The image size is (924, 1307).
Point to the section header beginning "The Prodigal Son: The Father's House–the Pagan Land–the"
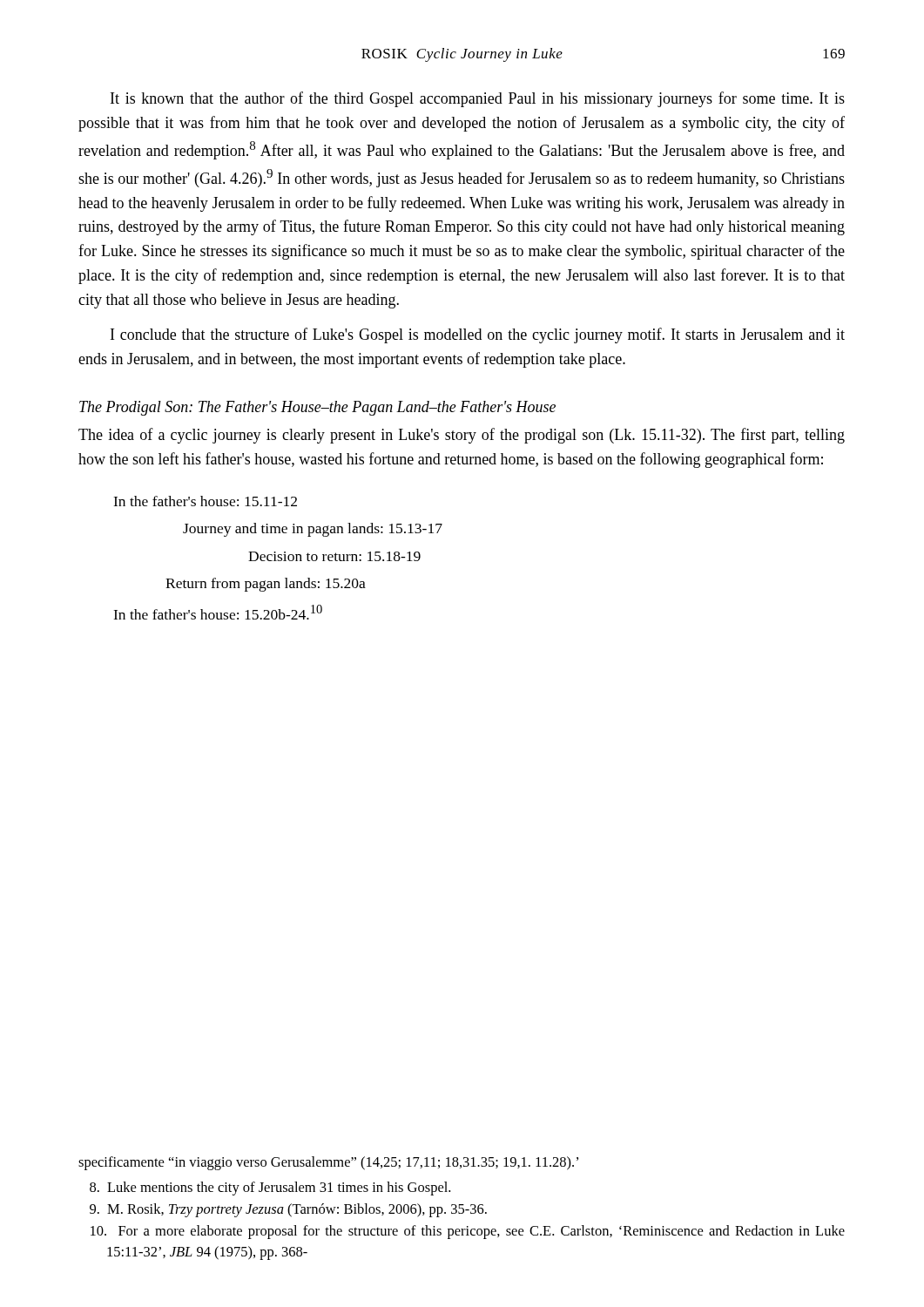click(317, 407)
